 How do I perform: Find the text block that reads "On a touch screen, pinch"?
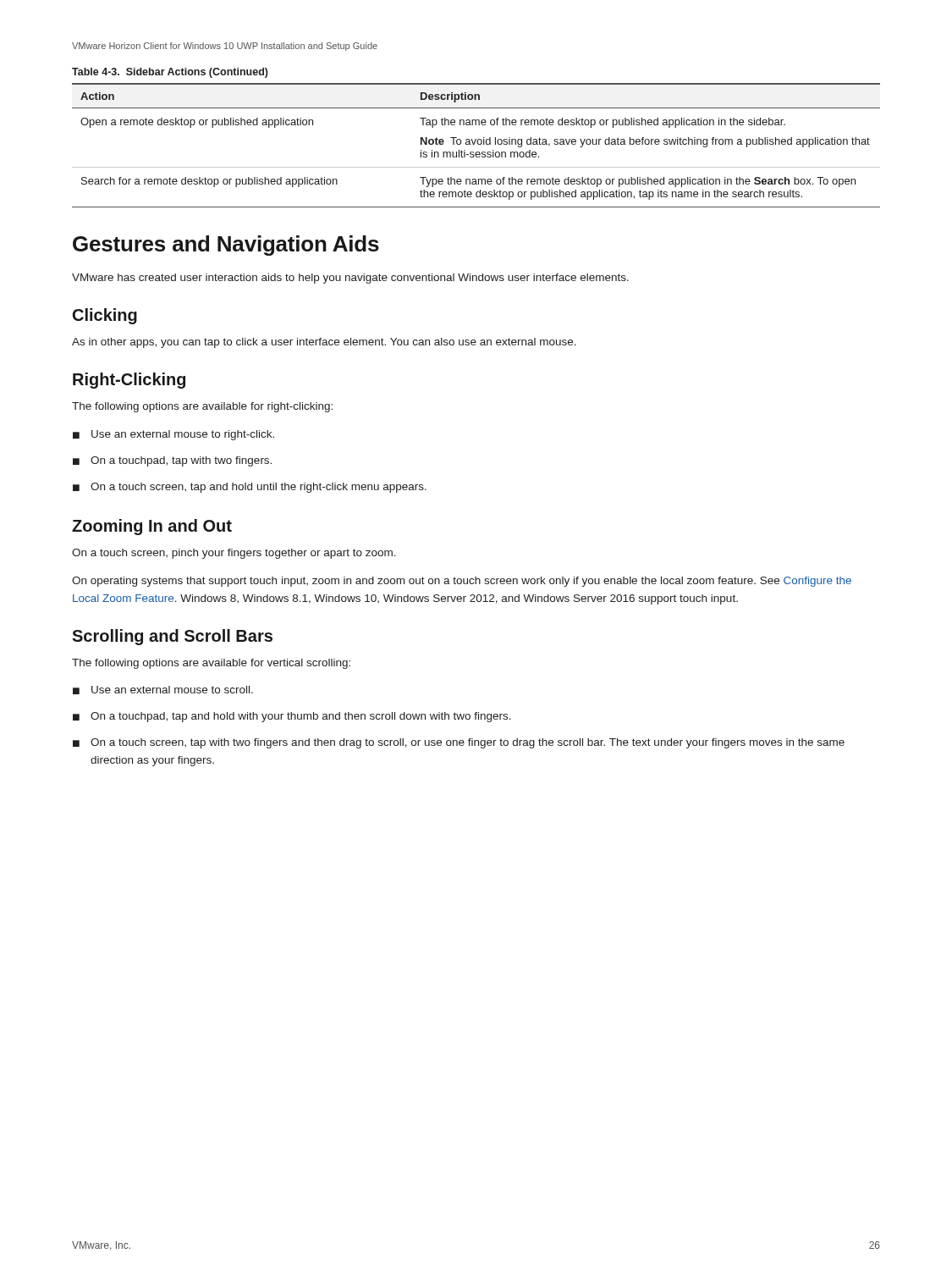click(x=234, y=552)
